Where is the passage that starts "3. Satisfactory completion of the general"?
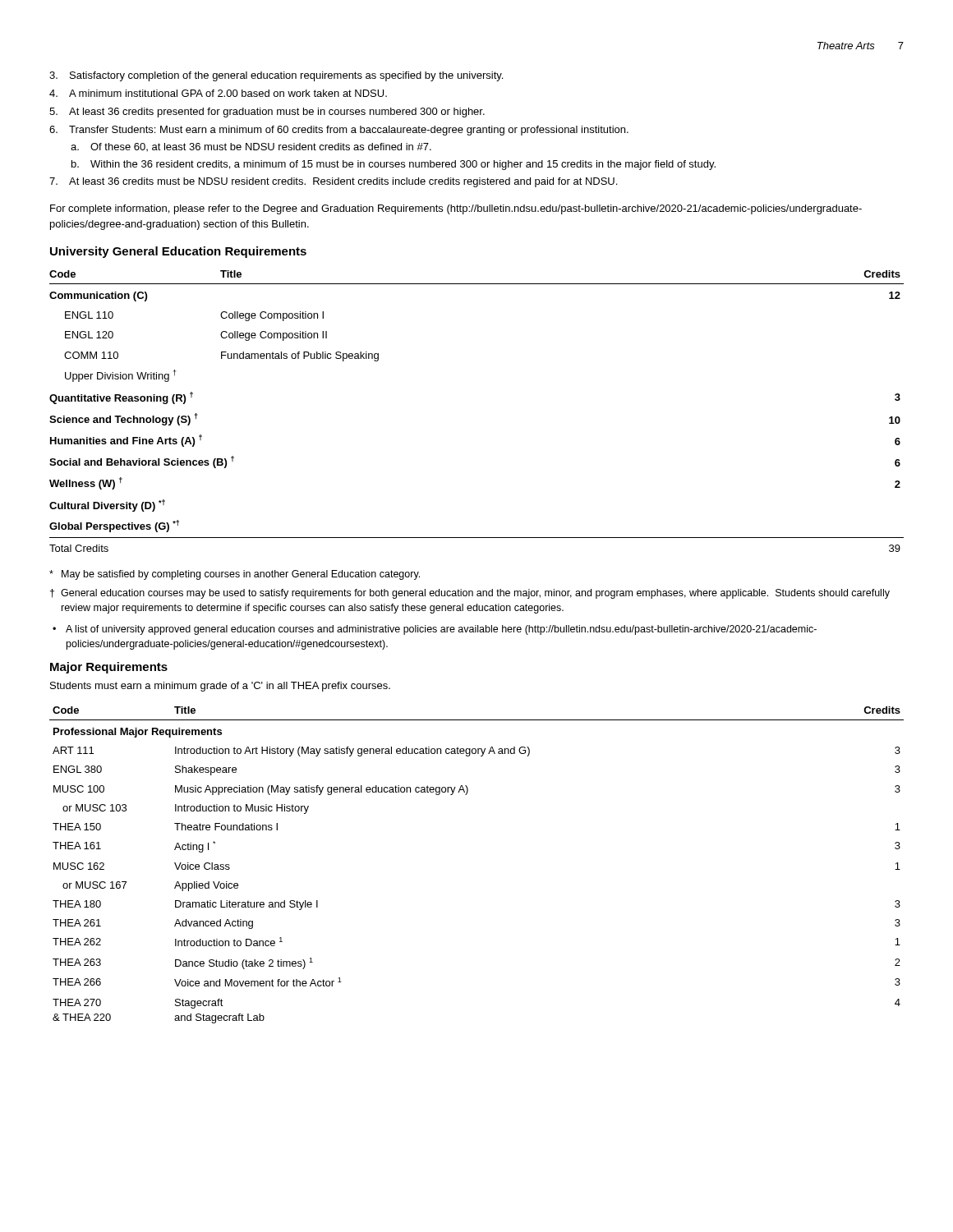Viewport: 953px width, 1232px height. point(277,76)
